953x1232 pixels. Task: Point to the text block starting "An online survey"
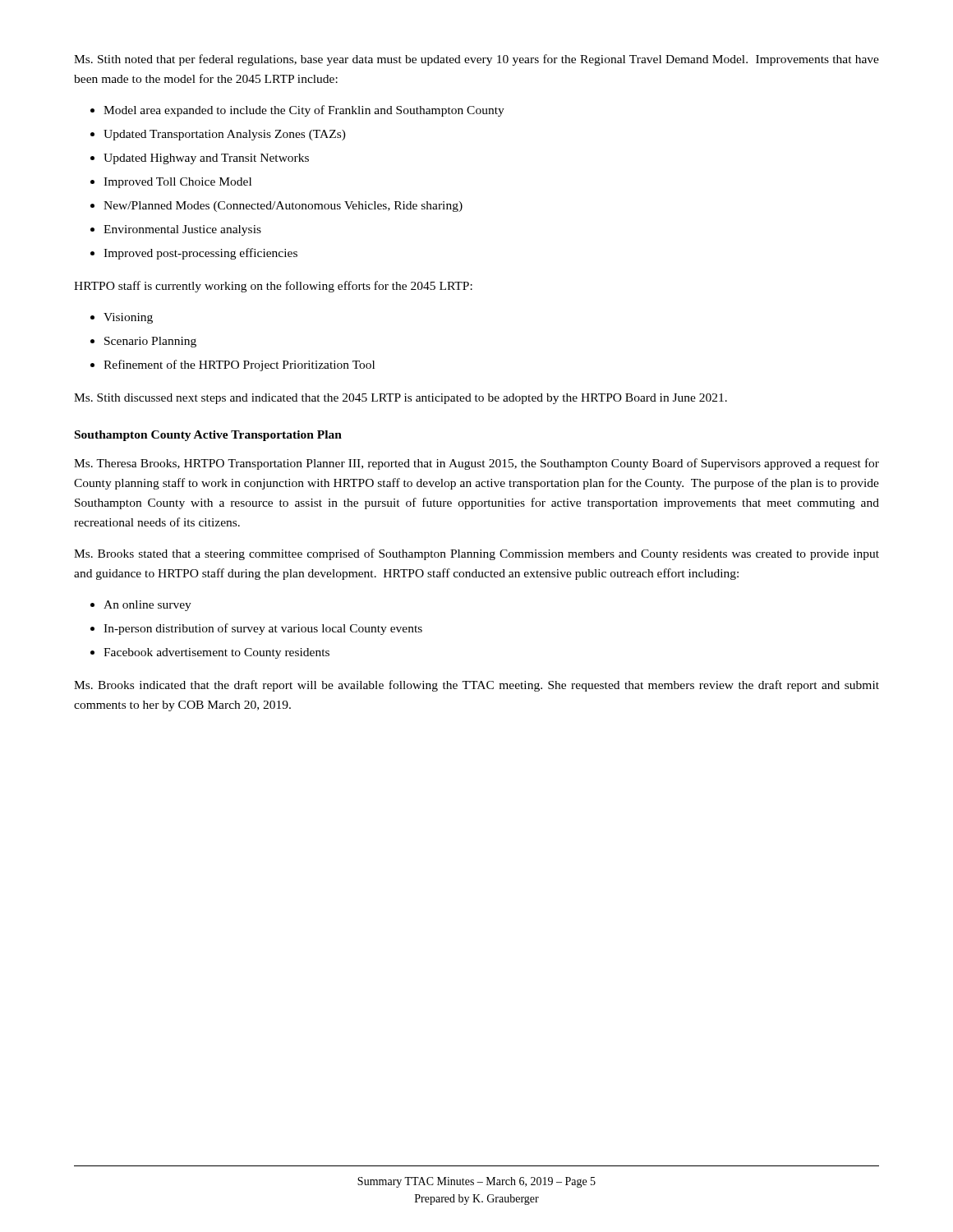tap(147, 604)
